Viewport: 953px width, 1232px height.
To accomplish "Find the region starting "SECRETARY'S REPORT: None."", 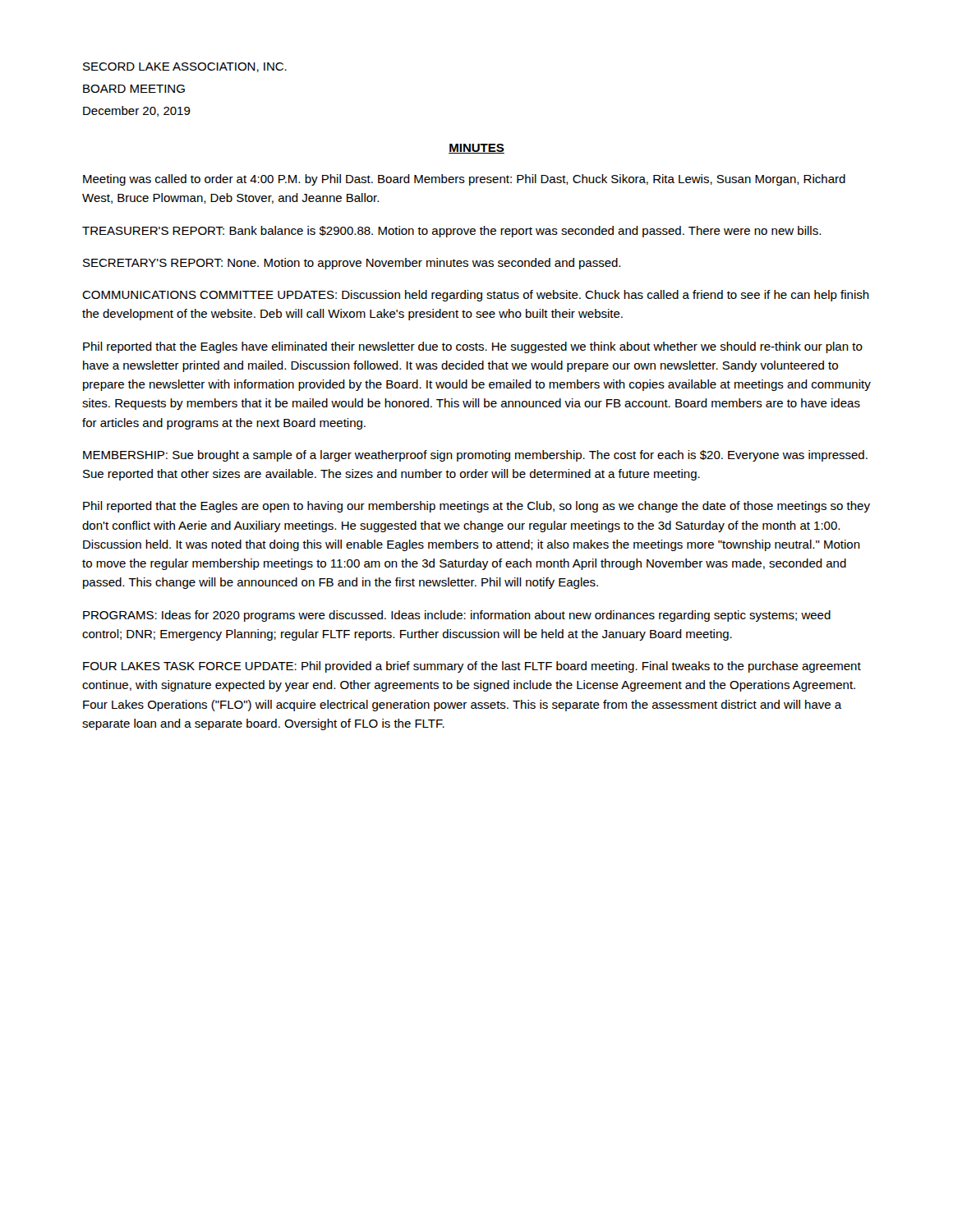I will click(x=352, y=262).
